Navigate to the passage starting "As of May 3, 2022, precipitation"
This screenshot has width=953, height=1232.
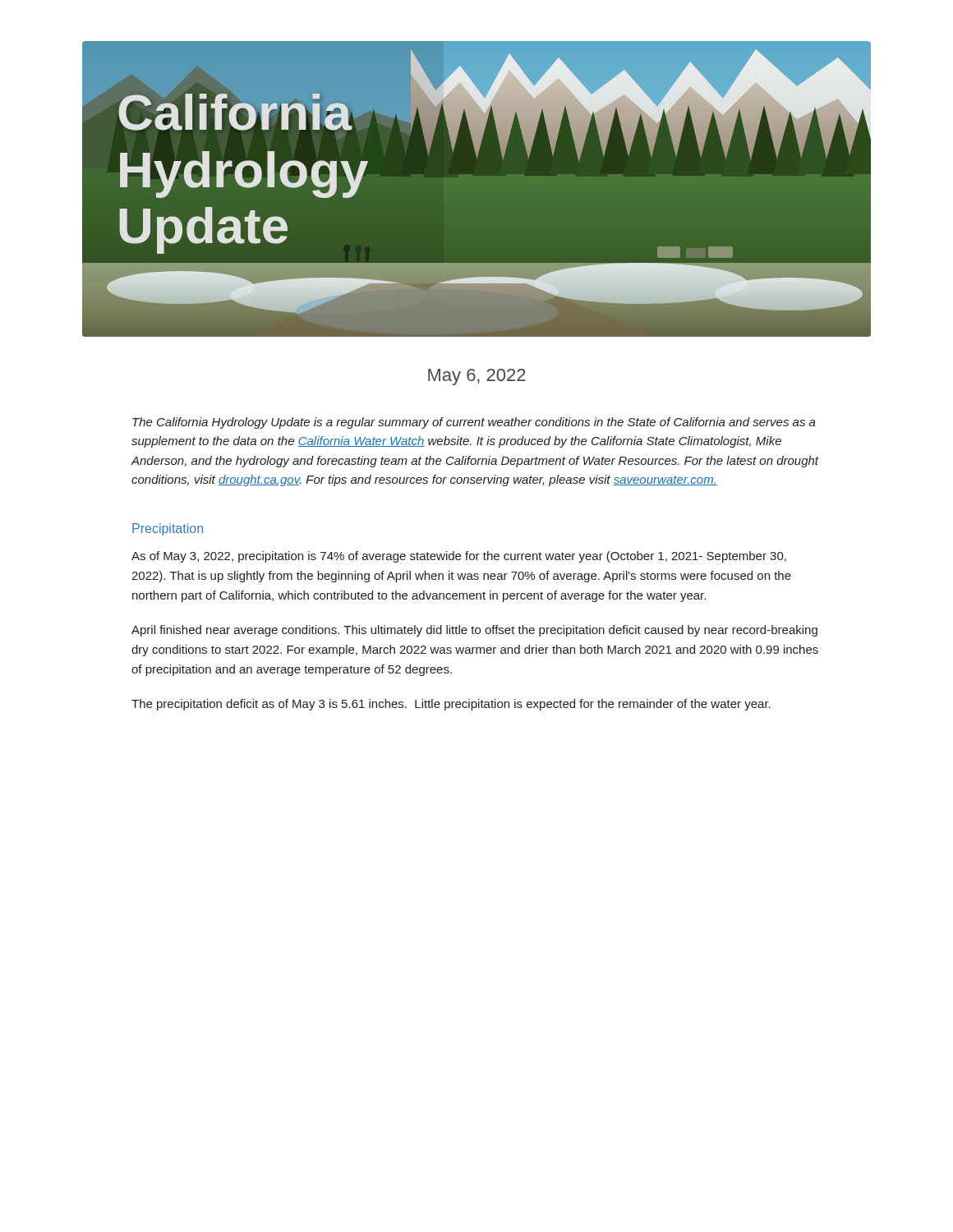pyautogui.click(x=461, y=575)
